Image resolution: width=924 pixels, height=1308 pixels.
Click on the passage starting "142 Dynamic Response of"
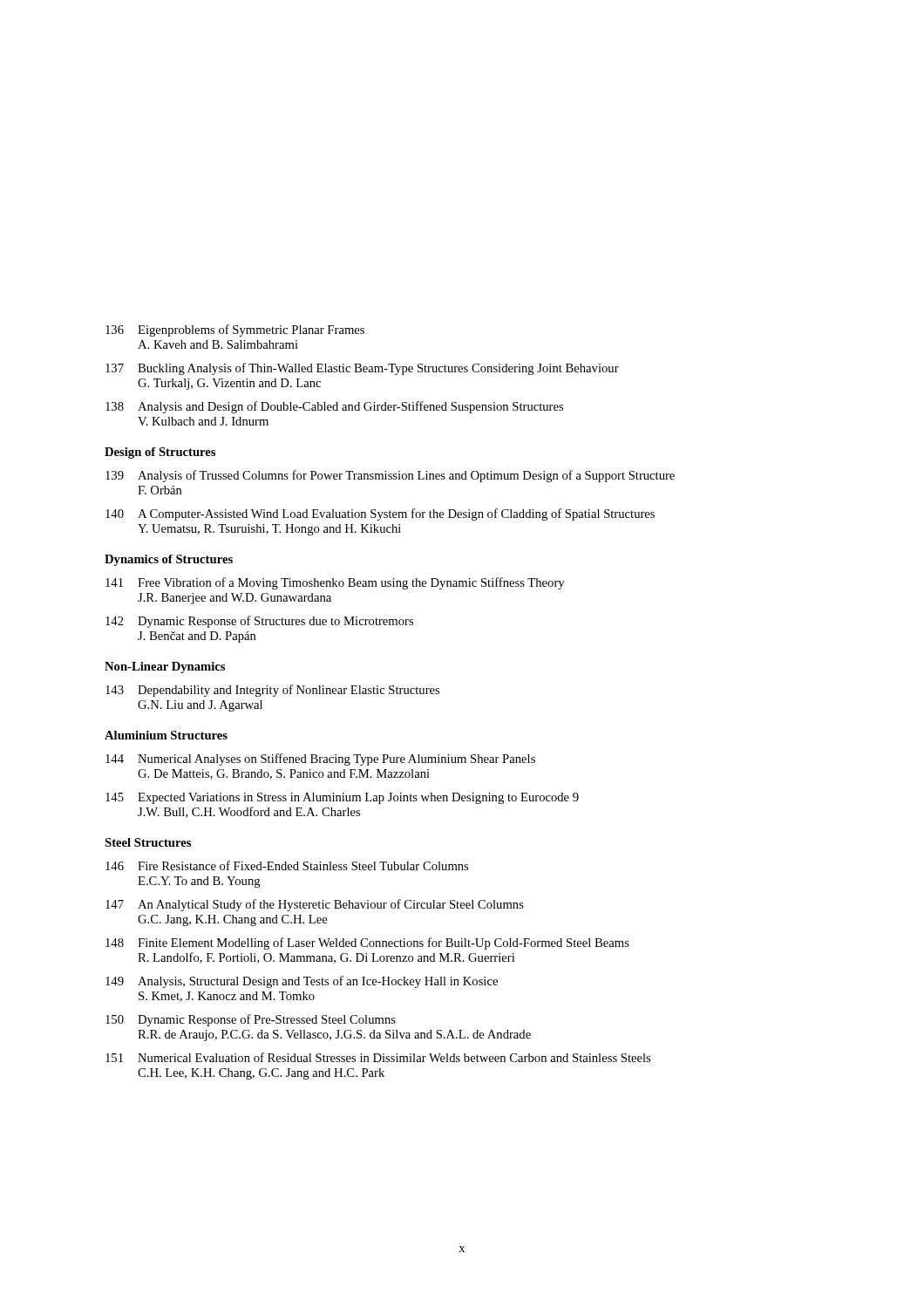259,622
